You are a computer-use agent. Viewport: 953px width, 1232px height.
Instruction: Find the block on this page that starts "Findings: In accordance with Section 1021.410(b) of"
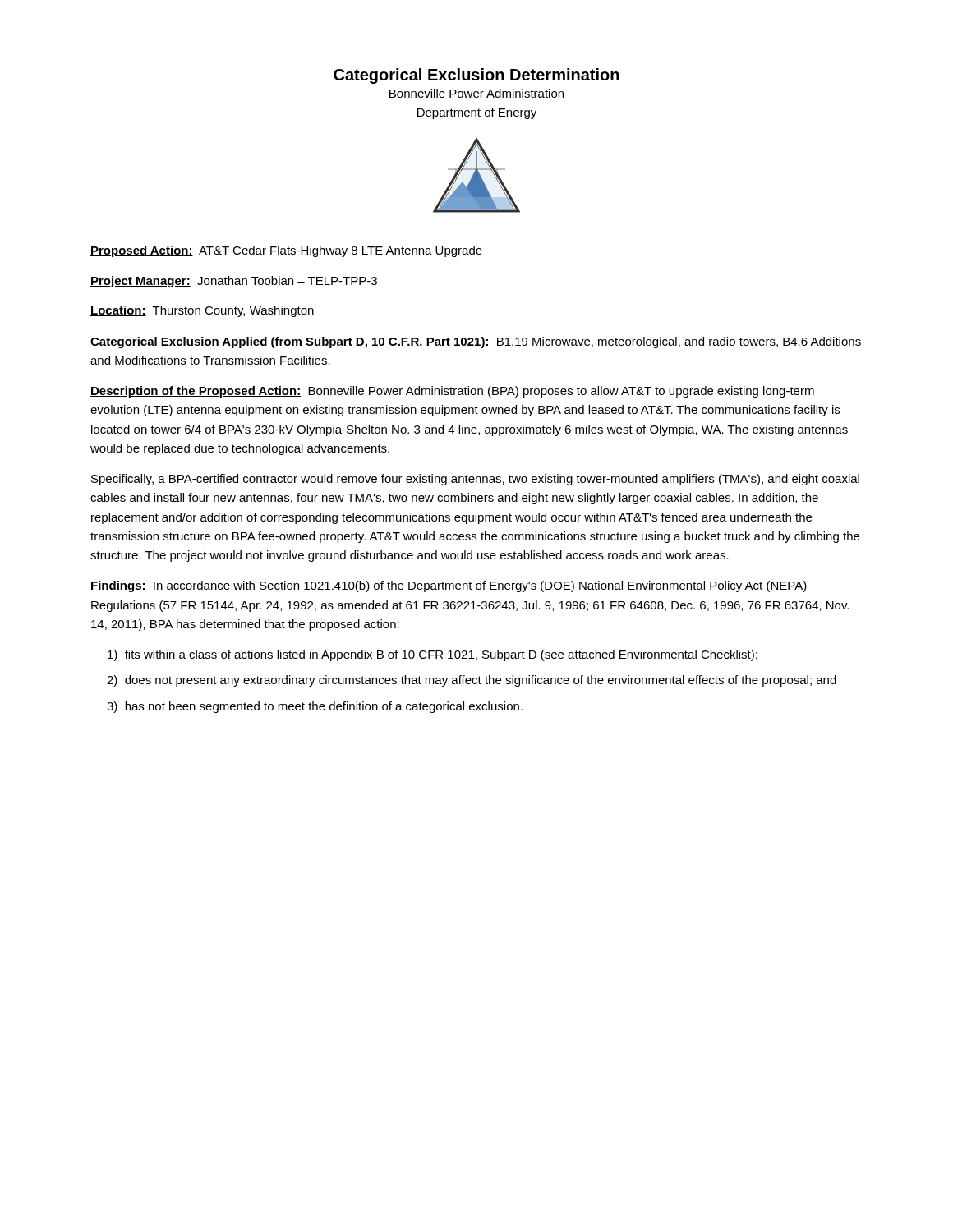(470, 604)
